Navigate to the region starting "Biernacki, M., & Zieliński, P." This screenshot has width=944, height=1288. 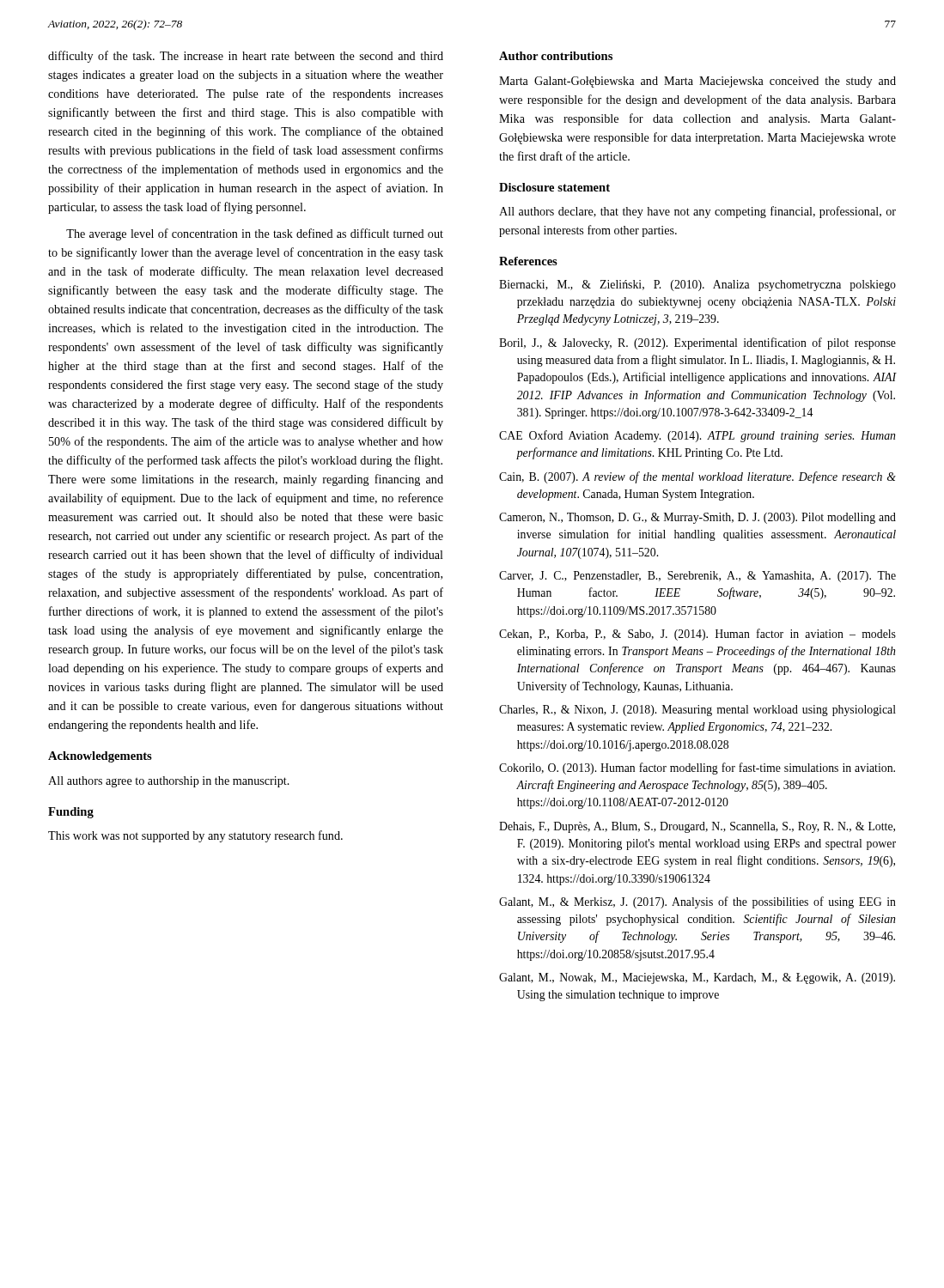[x=697, y=302]
